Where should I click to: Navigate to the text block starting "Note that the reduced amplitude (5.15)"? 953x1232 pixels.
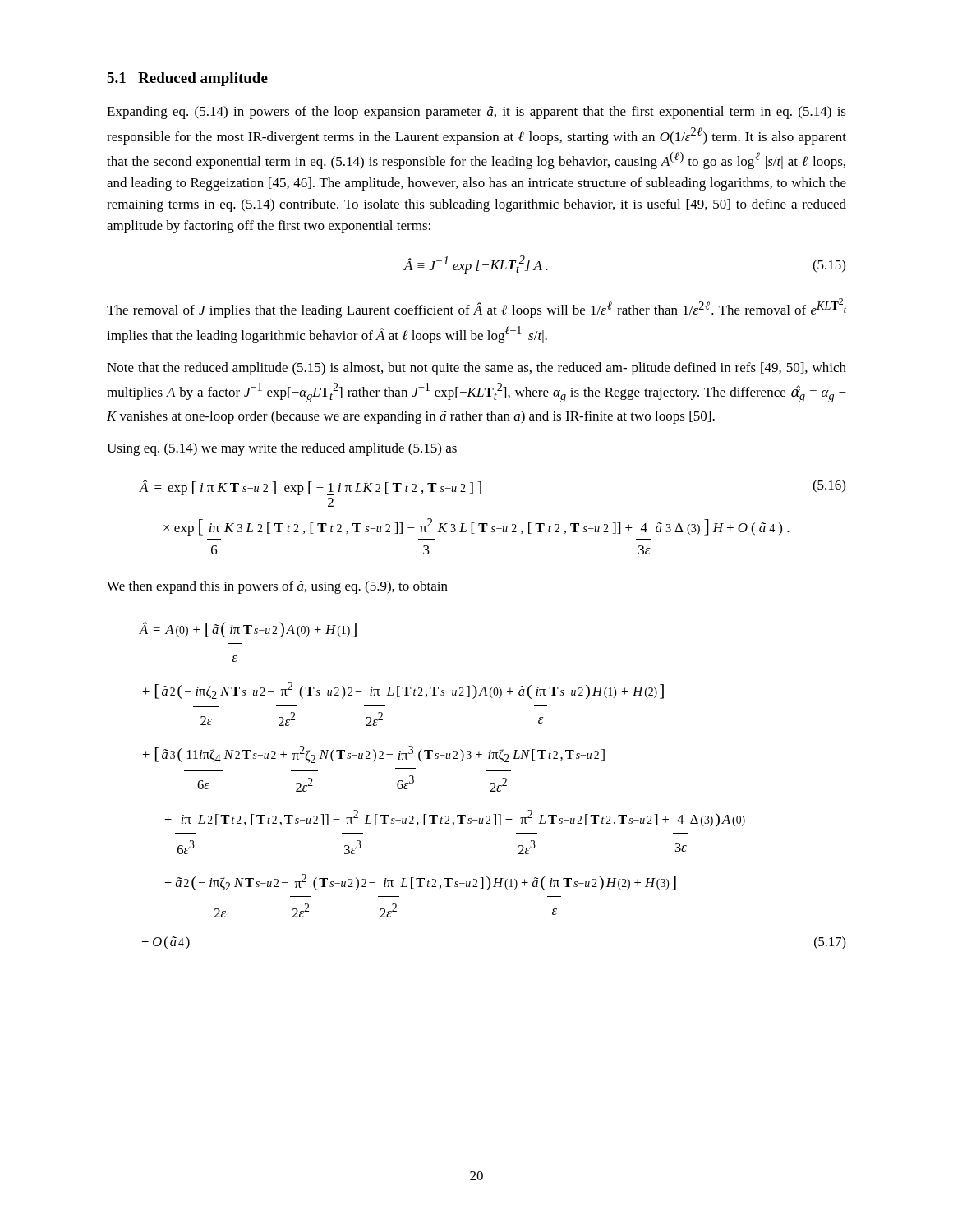pos(476,392)
